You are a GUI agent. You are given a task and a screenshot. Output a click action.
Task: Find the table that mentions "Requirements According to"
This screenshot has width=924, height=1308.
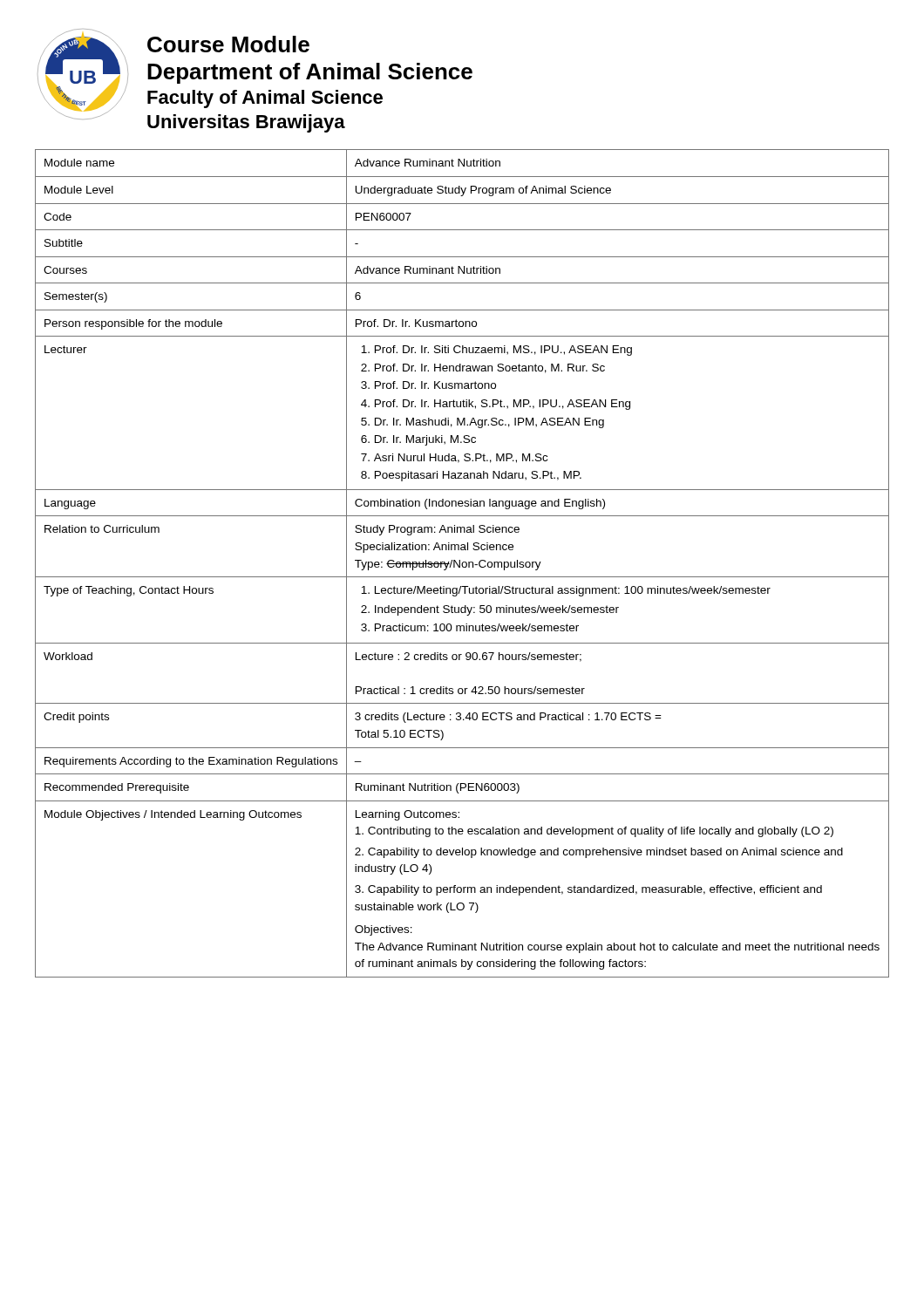(462, 563)
